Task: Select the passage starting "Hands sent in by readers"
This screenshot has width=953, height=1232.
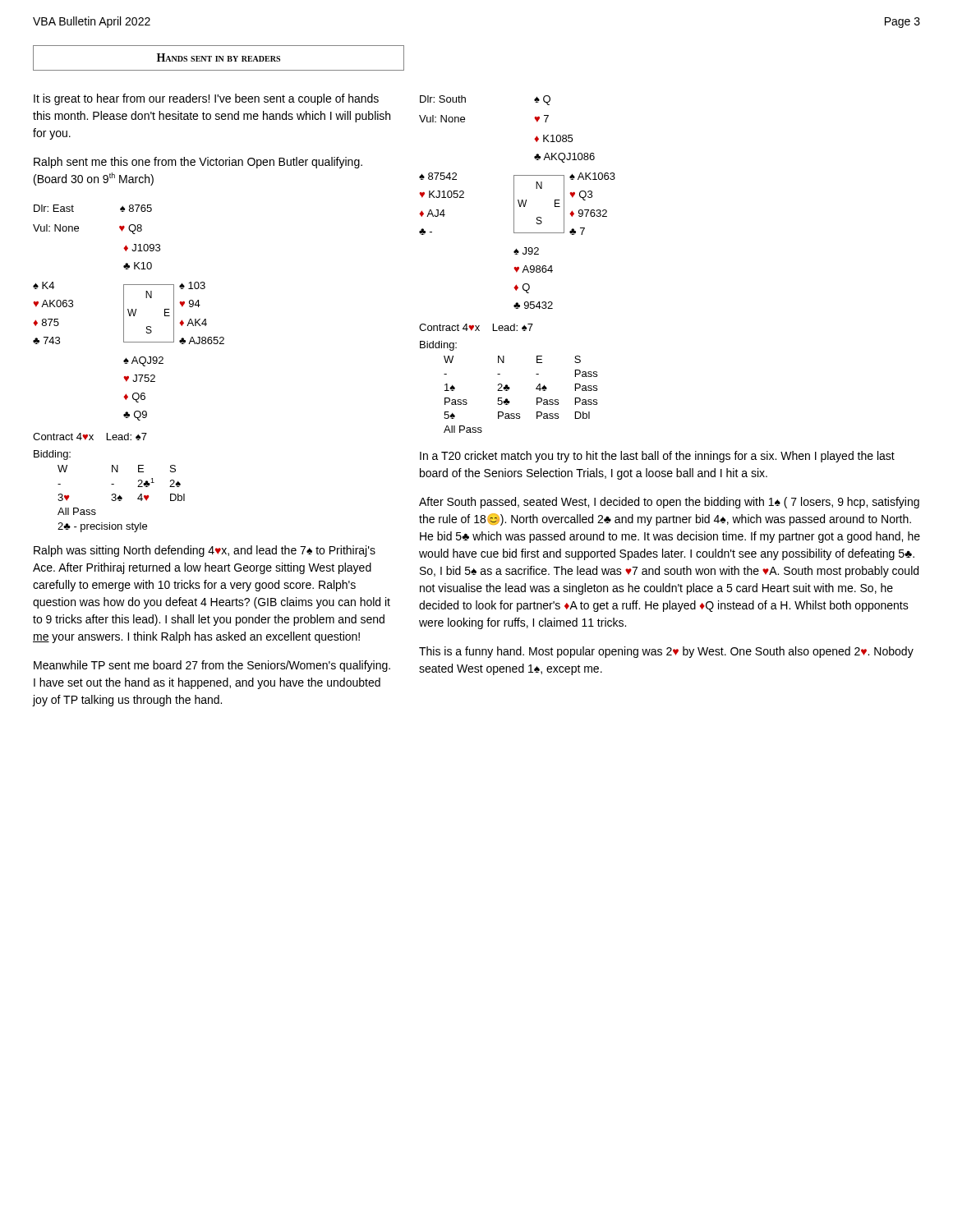Action: 219,58
